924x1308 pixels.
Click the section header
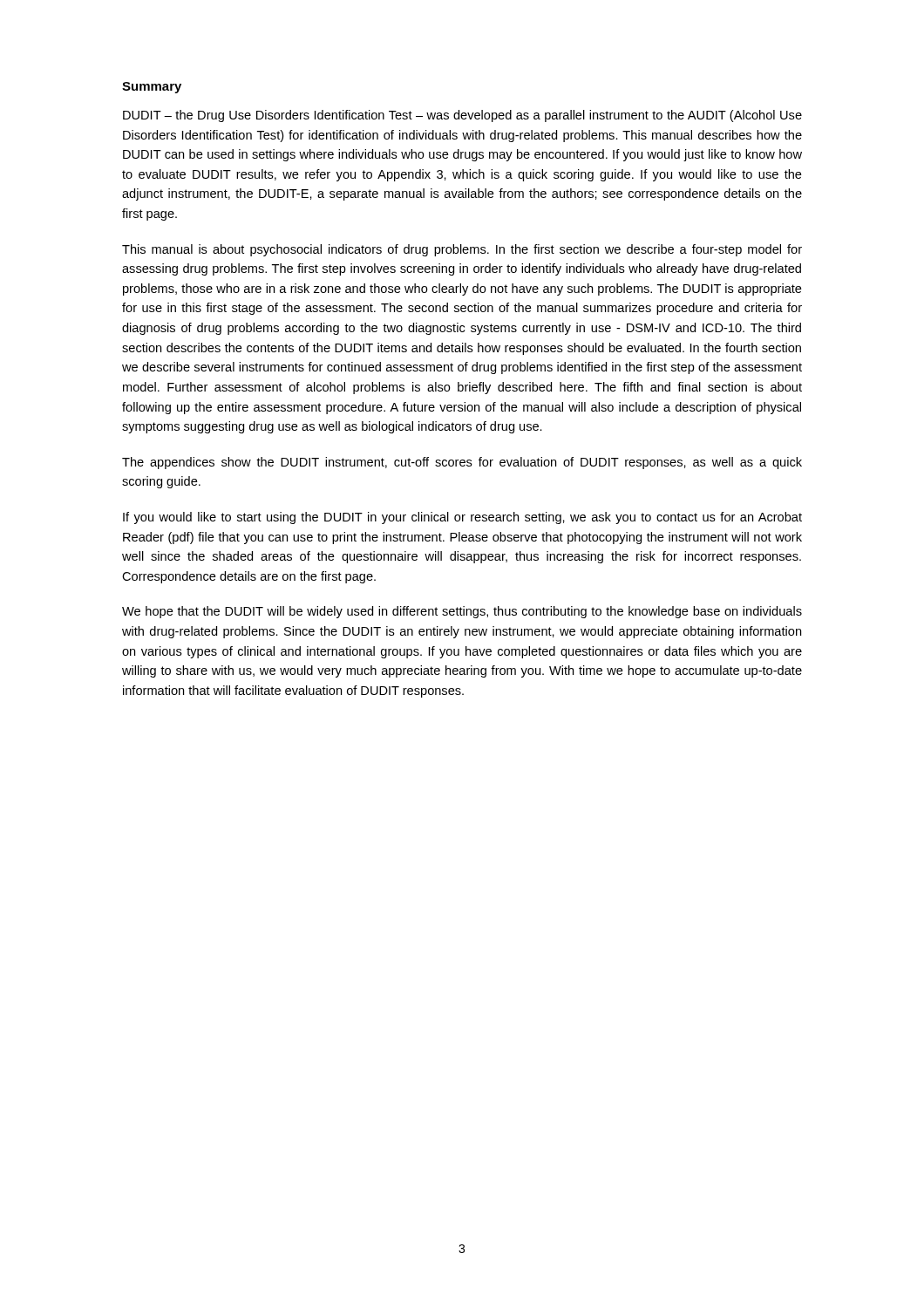coord(152,86)
